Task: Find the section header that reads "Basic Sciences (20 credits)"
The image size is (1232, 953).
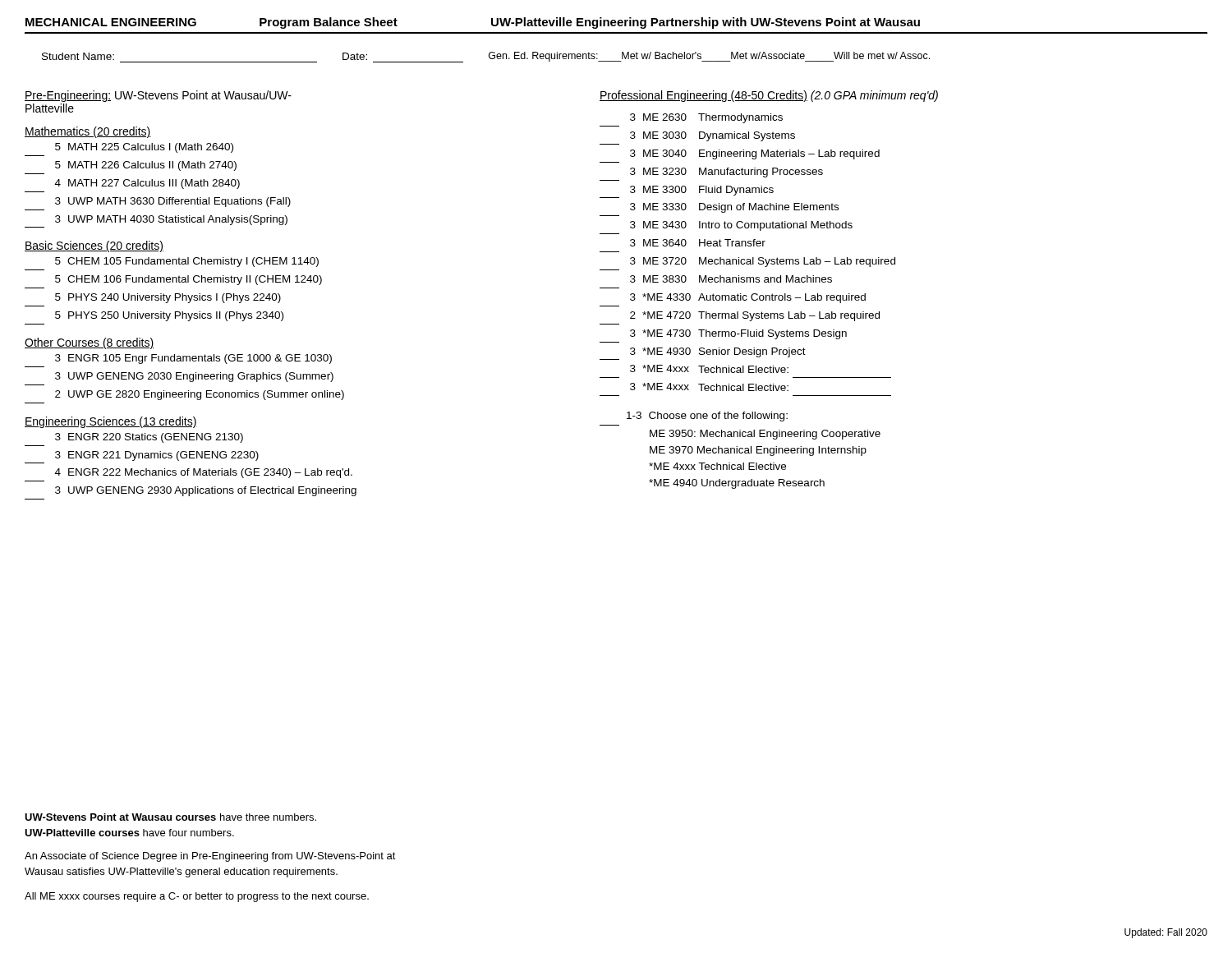Action: click(x=94, y=246)
